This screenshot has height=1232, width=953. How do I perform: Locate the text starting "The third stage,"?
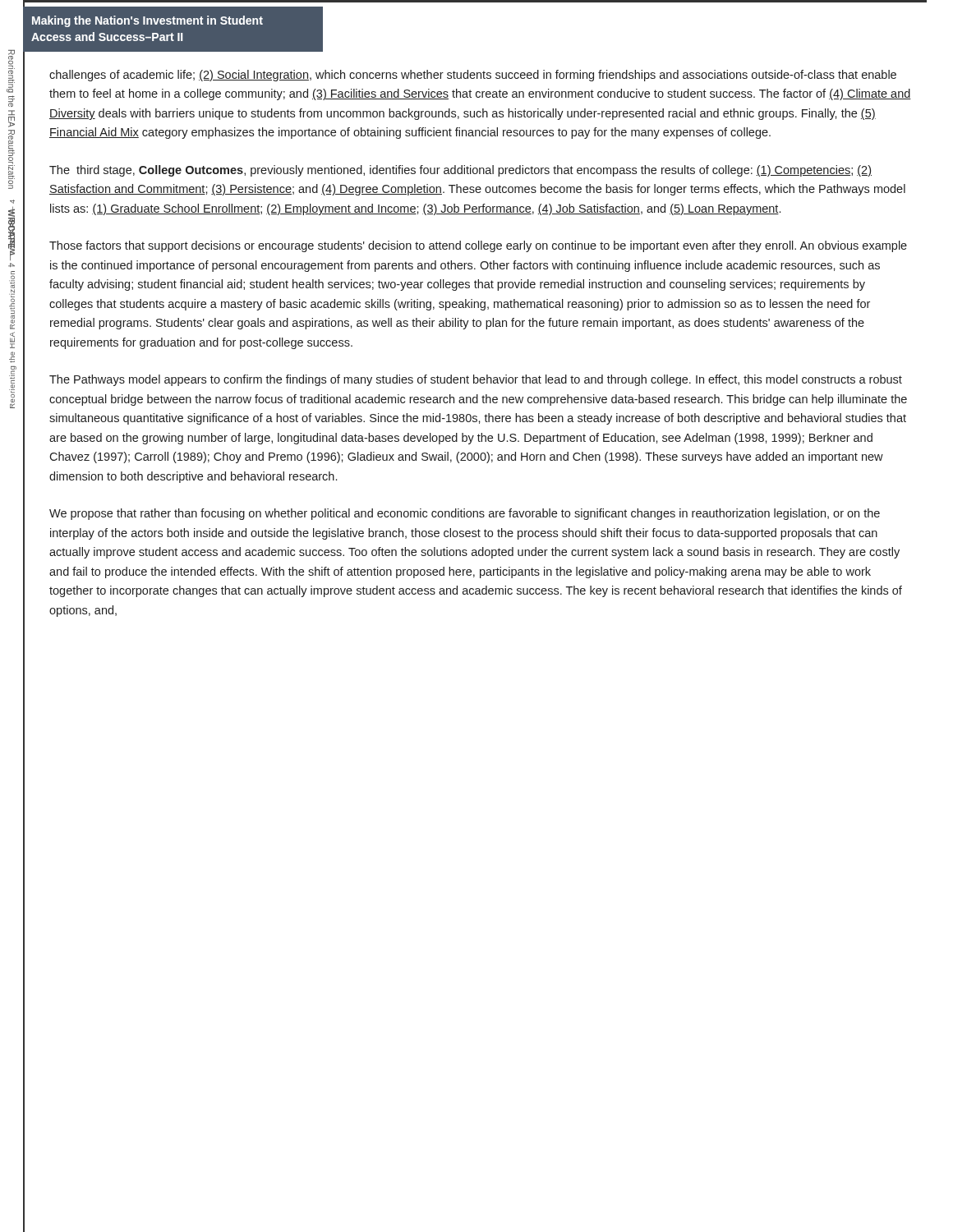(x=477, y=189)
